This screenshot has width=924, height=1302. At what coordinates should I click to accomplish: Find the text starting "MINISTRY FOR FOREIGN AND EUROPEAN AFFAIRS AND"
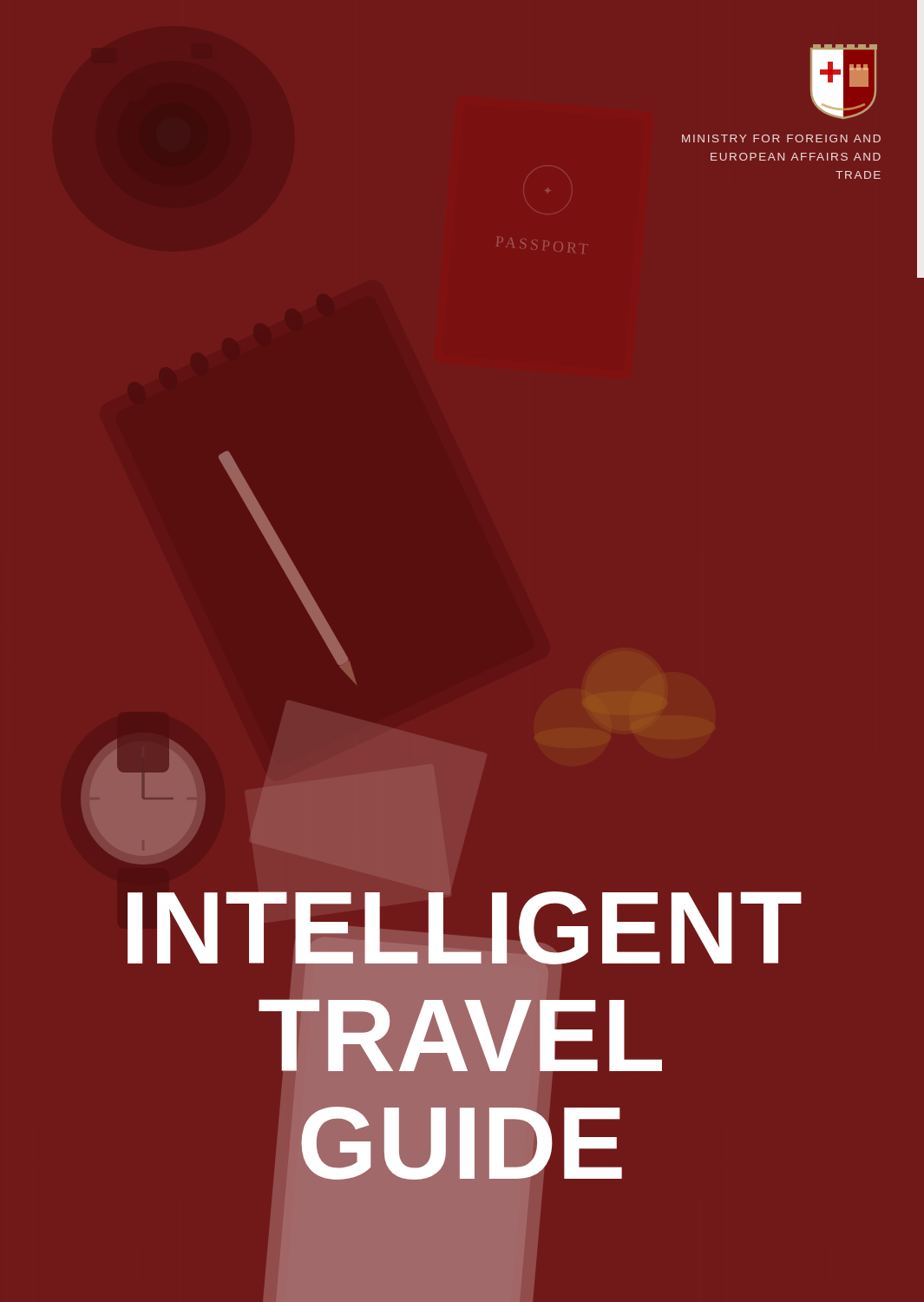tap(782, 157)
